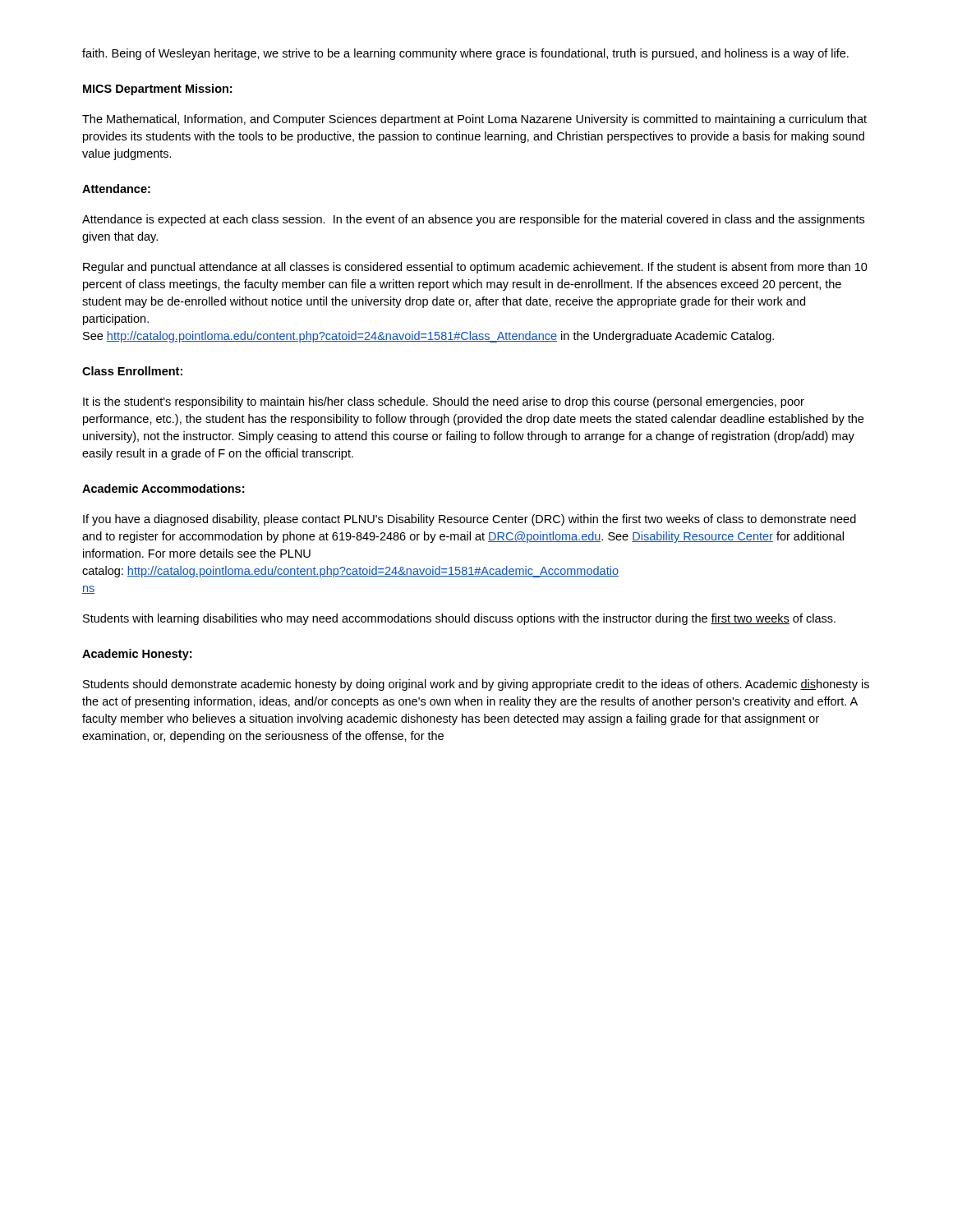Find the passage starting "Academic Accommodations:"
The height and width of the screenshot is (1232, 953).
click(x=163, y=488)
